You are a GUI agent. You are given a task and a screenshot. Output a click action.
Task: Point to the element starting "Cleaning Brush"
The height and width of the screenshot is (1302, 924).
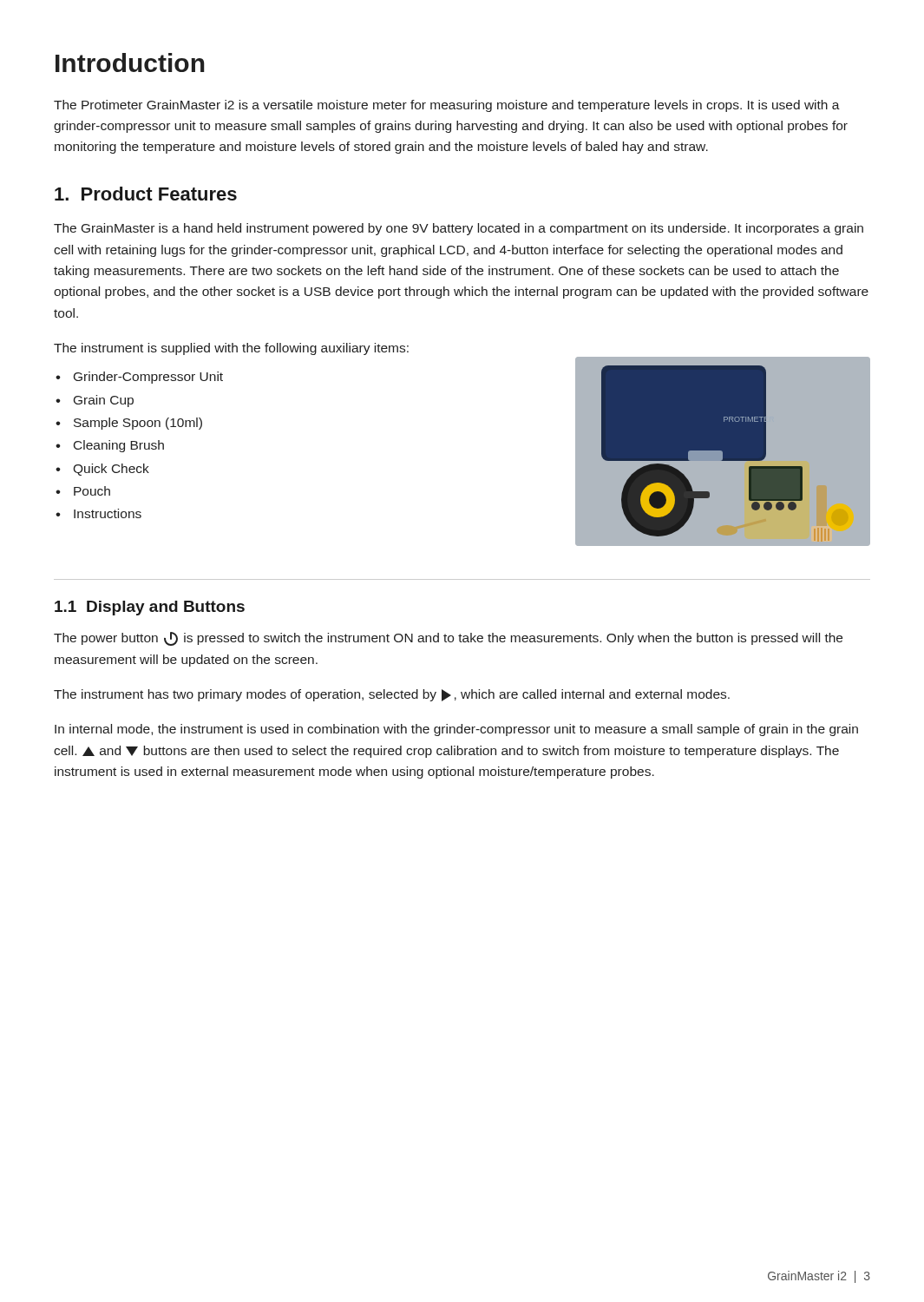[110, 446]
